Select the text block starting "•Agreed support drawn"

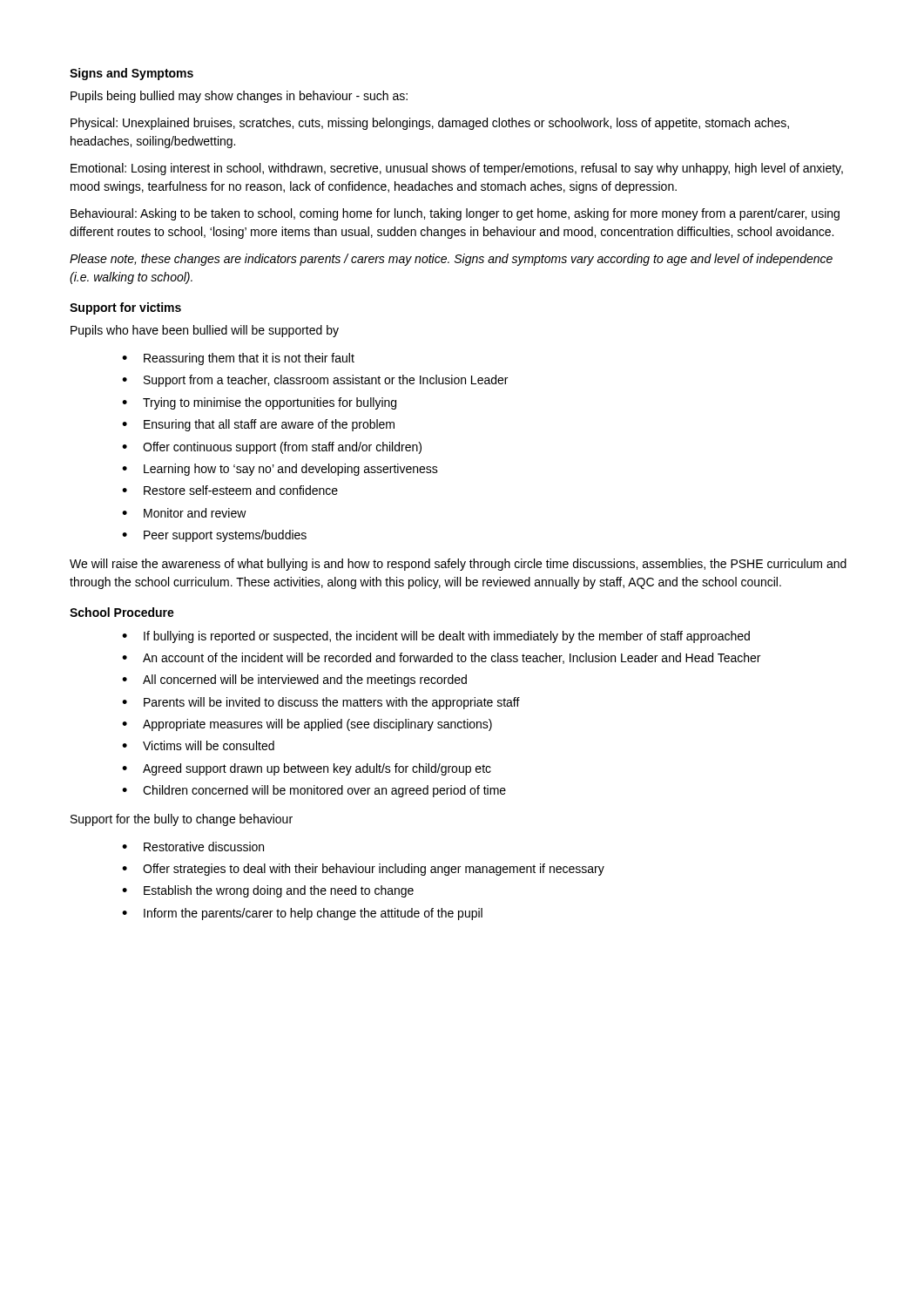coord(307,769)
